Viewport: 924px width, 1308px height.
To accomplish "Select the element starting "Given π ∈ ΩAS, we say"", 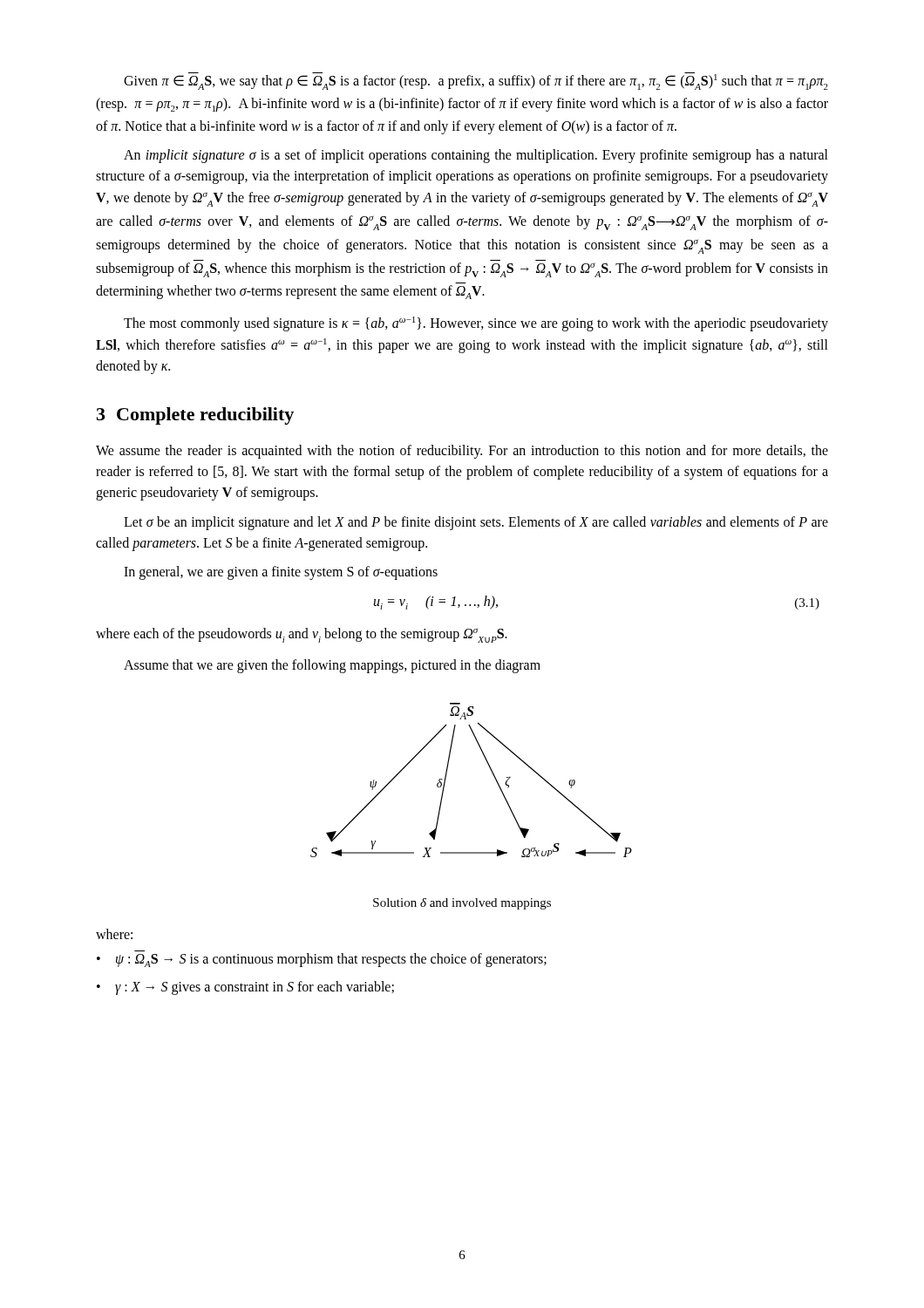I will (x=462, y=103).
